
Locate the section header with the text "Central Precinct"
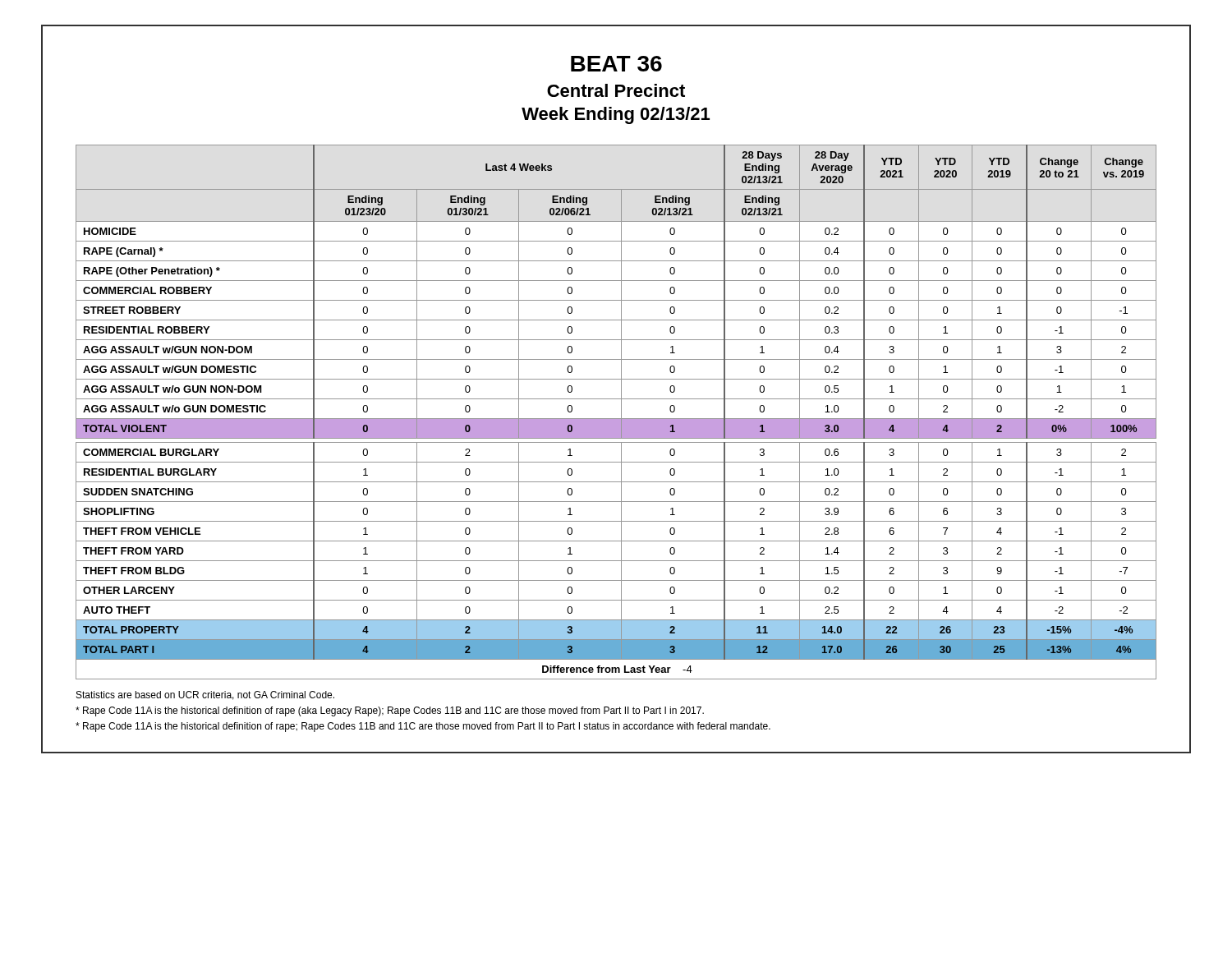click(x=616, y=91)
